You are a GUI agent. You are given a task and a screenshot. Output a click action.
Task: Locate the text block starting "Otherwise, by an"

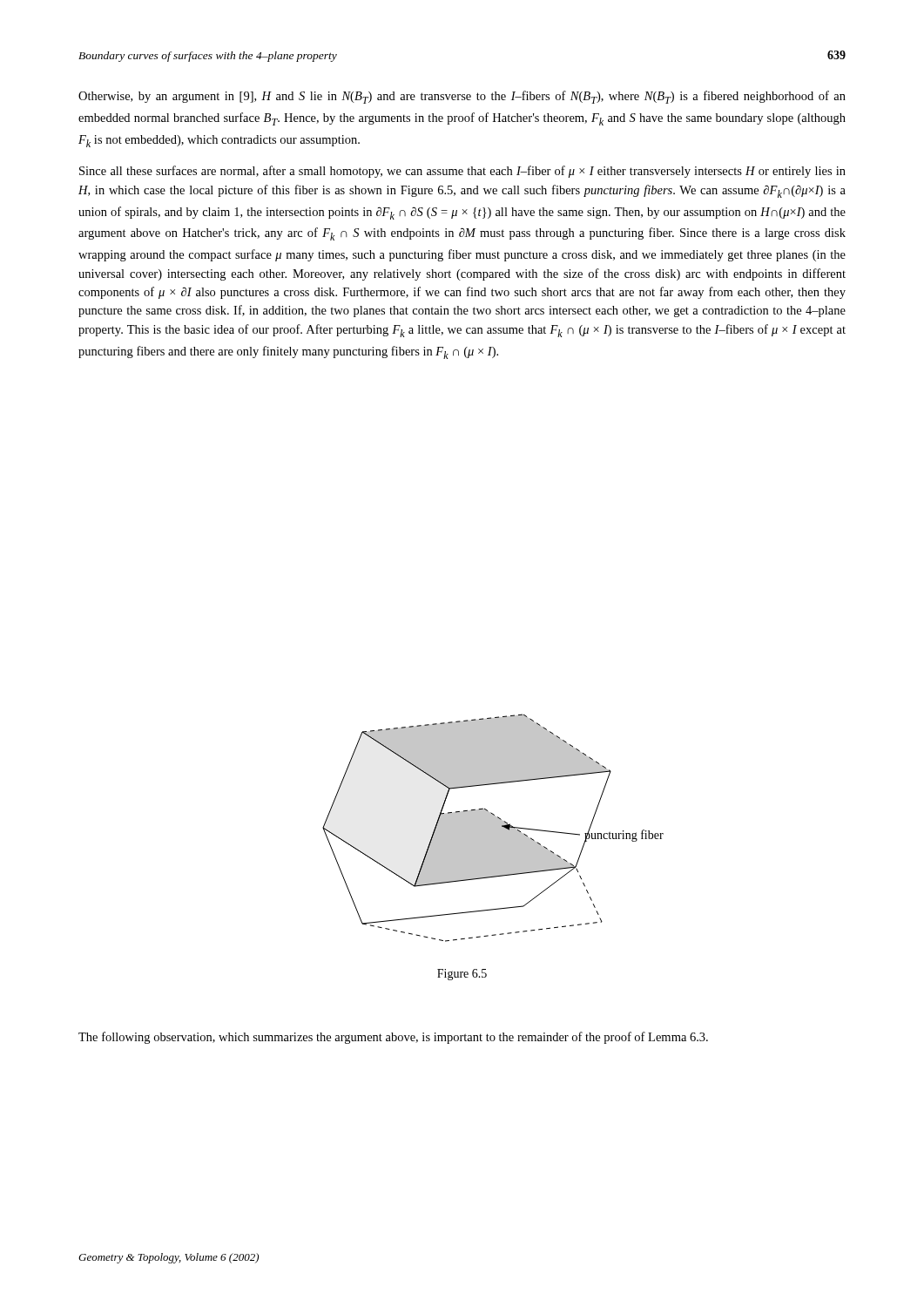(462, 119)
